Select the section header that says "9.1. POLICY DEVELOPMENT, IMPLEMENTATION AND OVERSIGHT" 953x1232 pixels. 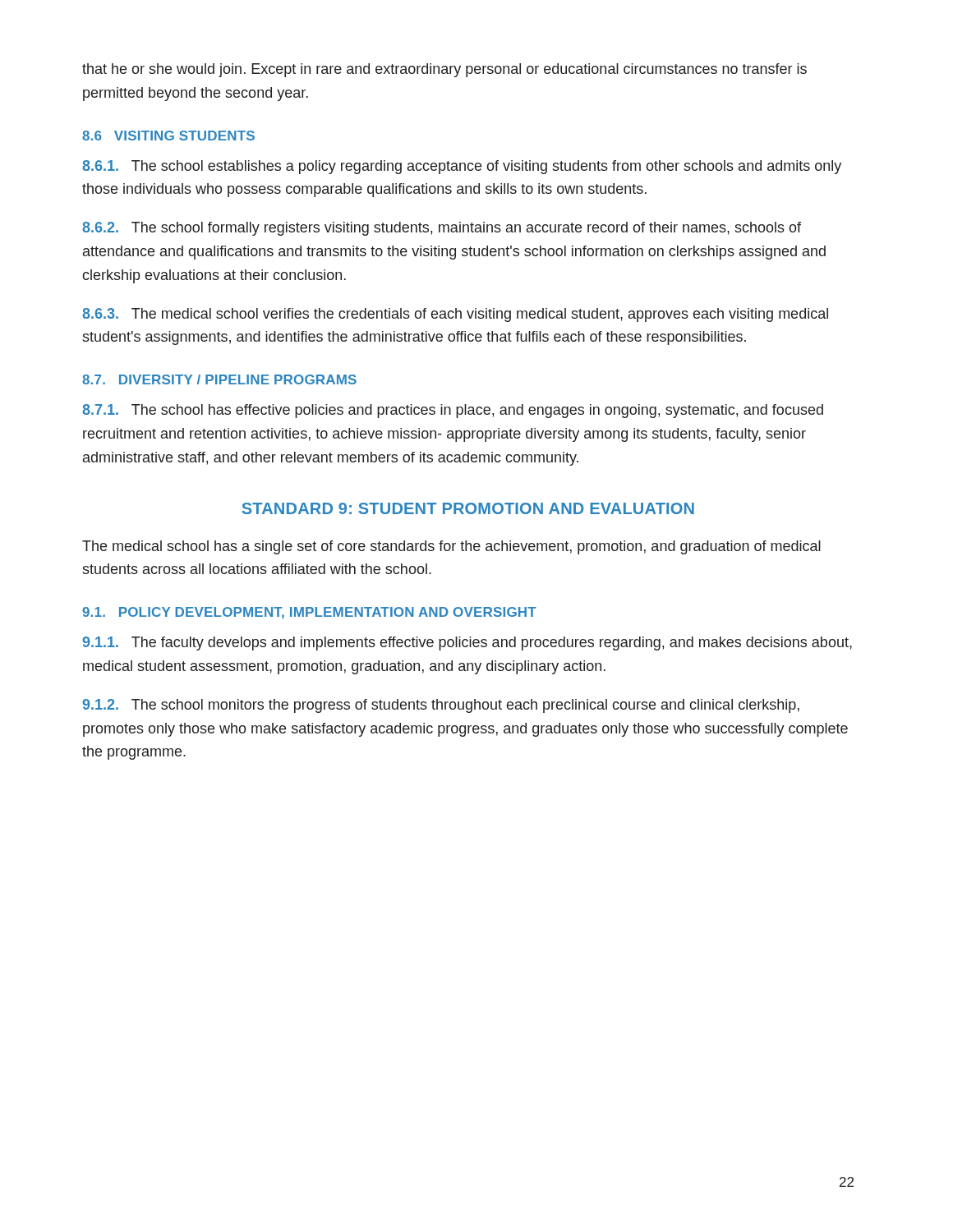coord(309,612)
